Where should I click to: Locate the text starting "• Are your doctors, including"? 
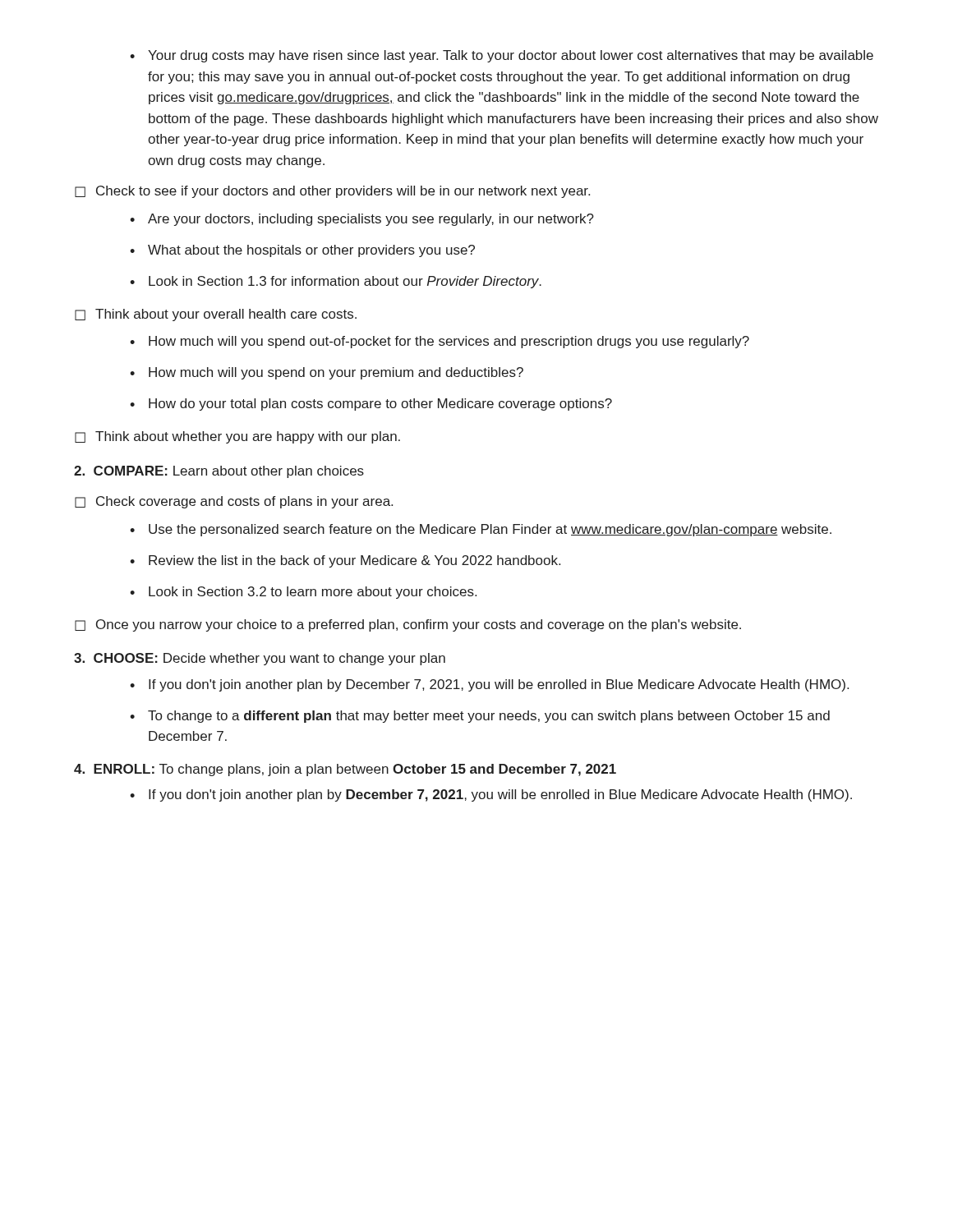[504, 220]
